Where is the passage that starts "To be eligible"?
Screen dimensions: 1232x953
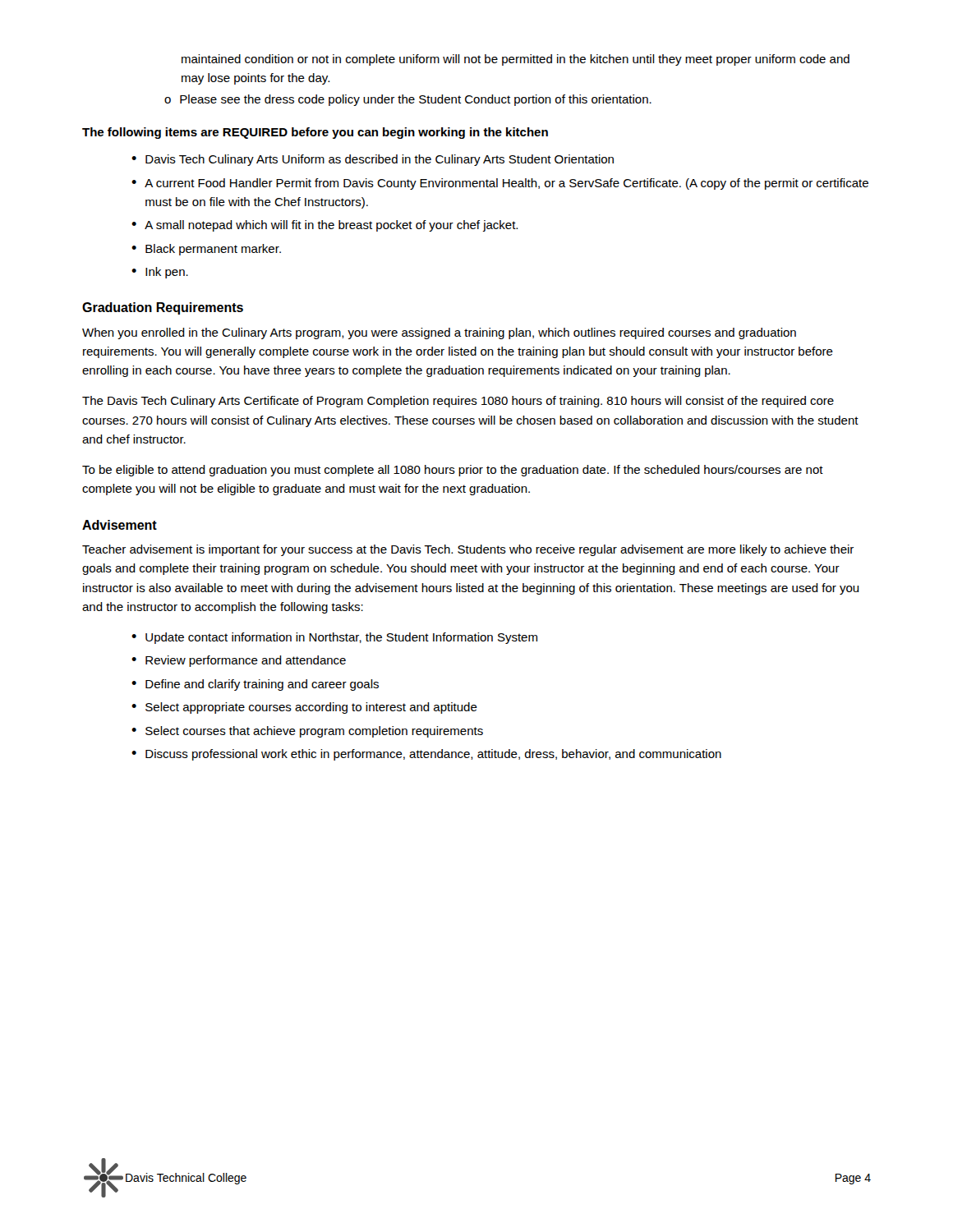coord(452,479)
